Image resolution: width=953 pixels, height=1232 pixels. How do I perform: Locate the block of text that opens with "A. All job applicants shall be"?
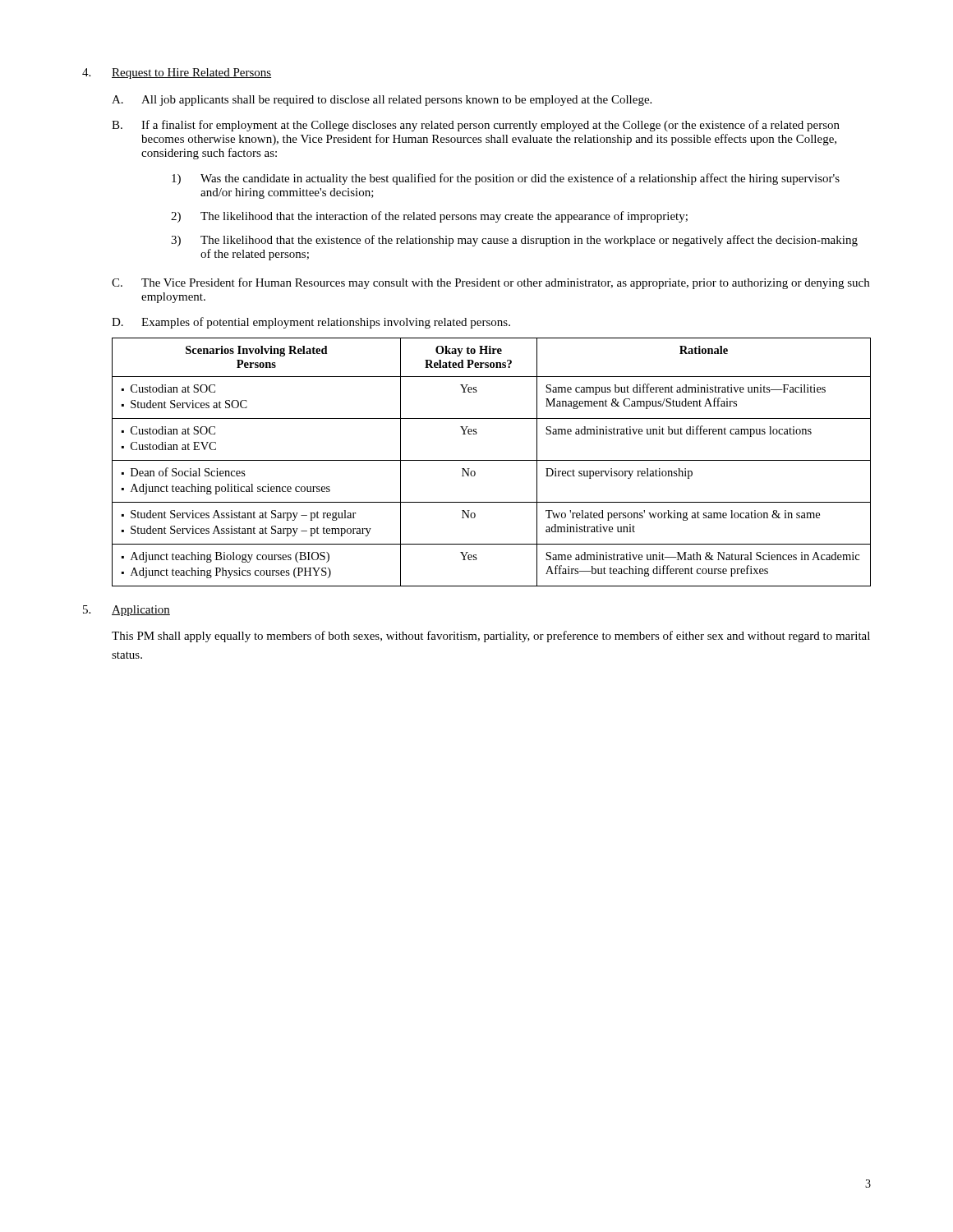click(x=382, y=100)
